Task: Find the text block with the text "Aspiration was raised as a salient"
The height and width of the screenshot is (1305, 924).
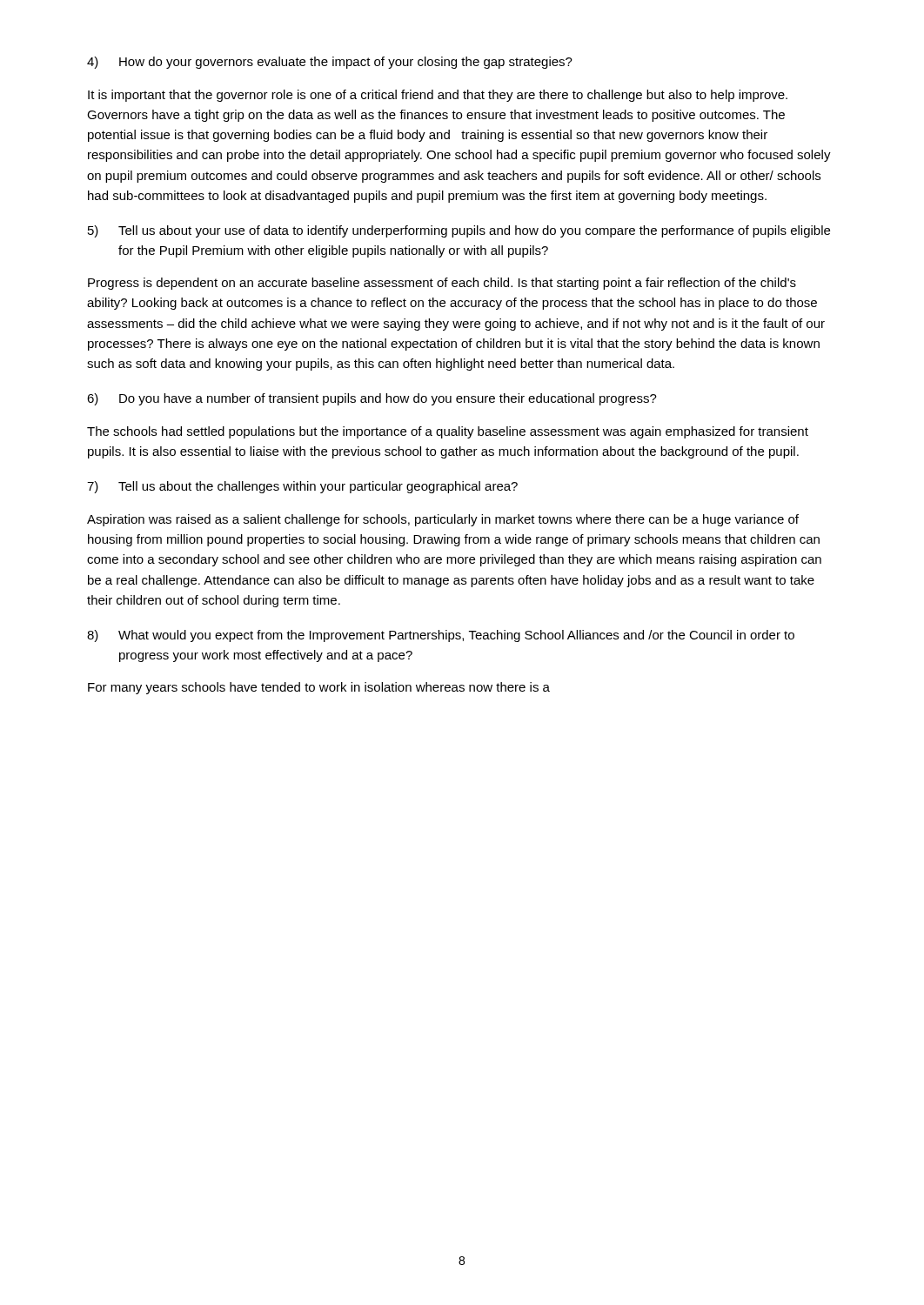Action: tap(454, 559)
